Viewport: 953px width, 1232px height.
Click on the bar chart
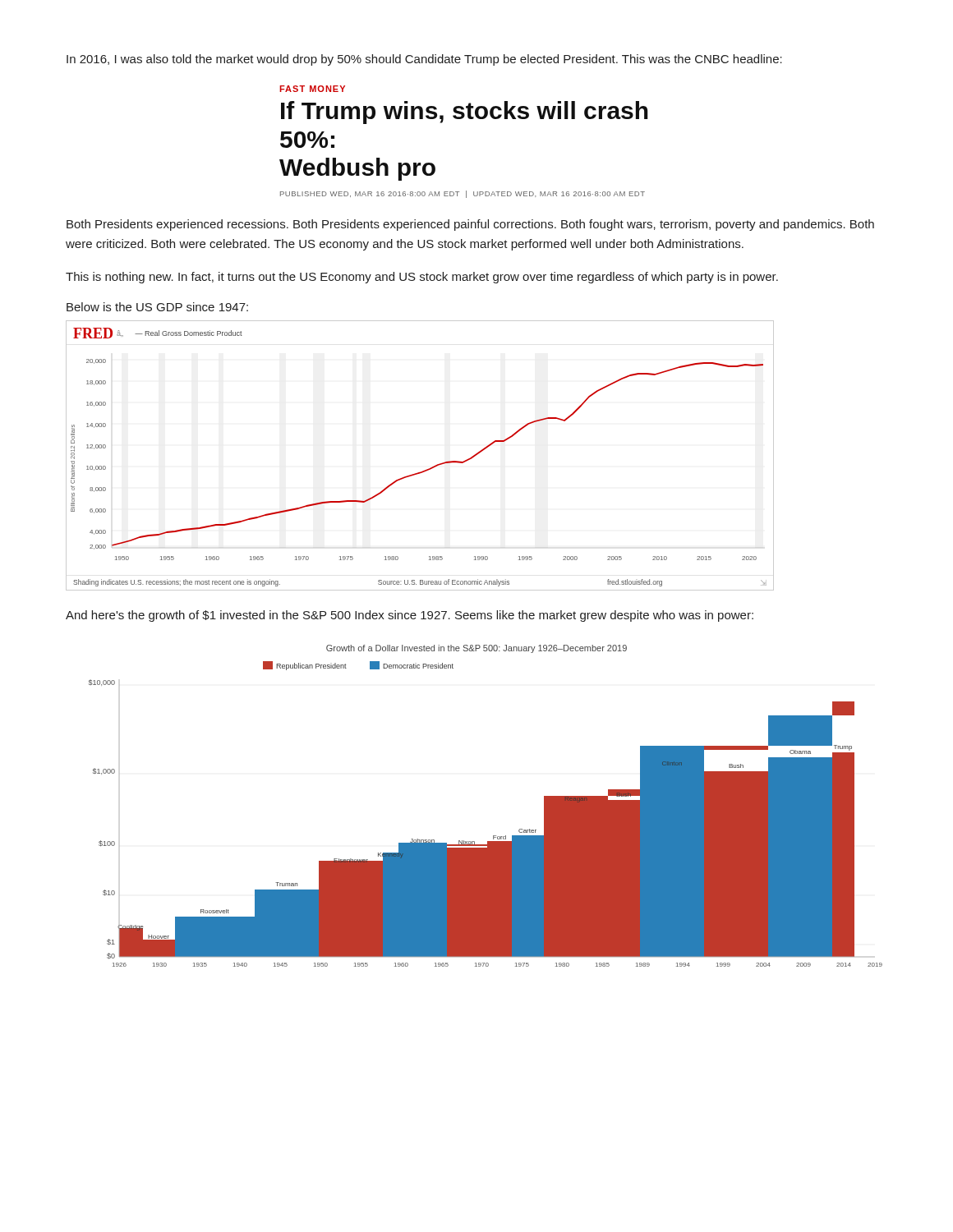tap(476, 810)
